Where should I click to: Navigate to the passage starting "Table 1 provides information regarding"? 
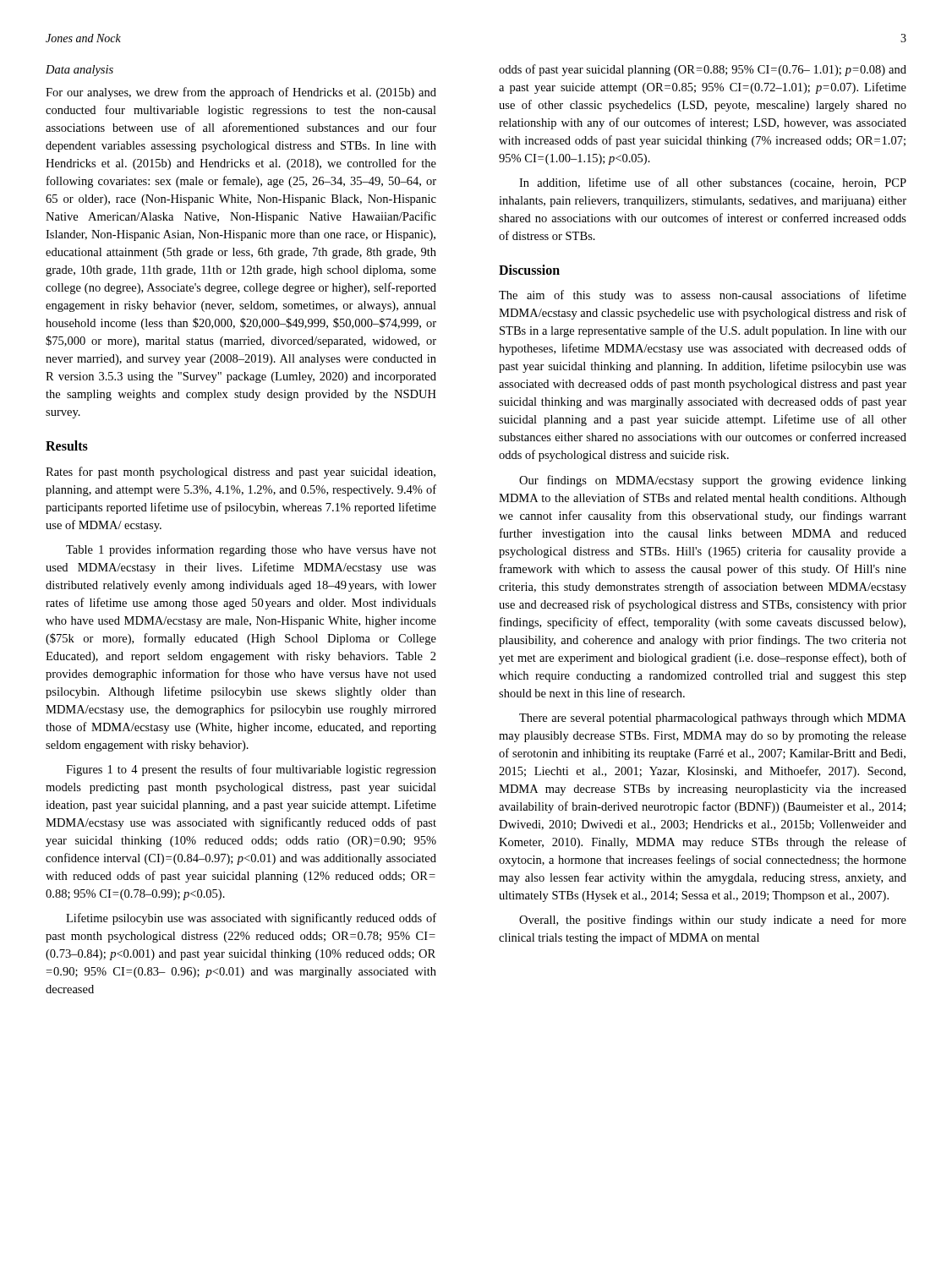point(241,647)
